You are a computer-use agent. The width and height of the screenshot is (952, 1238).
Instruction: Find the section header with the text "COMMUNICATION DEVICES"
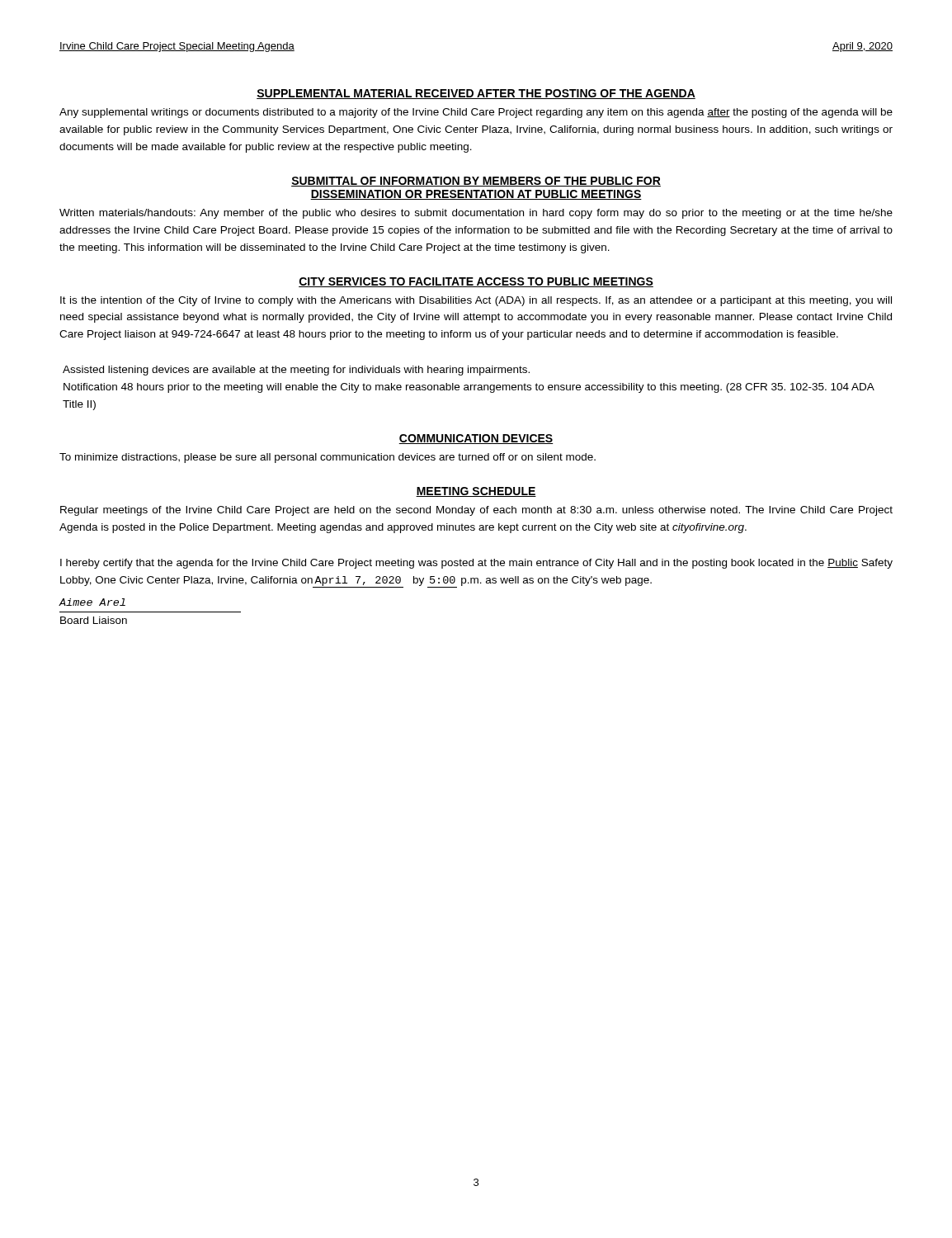point(476,438)
